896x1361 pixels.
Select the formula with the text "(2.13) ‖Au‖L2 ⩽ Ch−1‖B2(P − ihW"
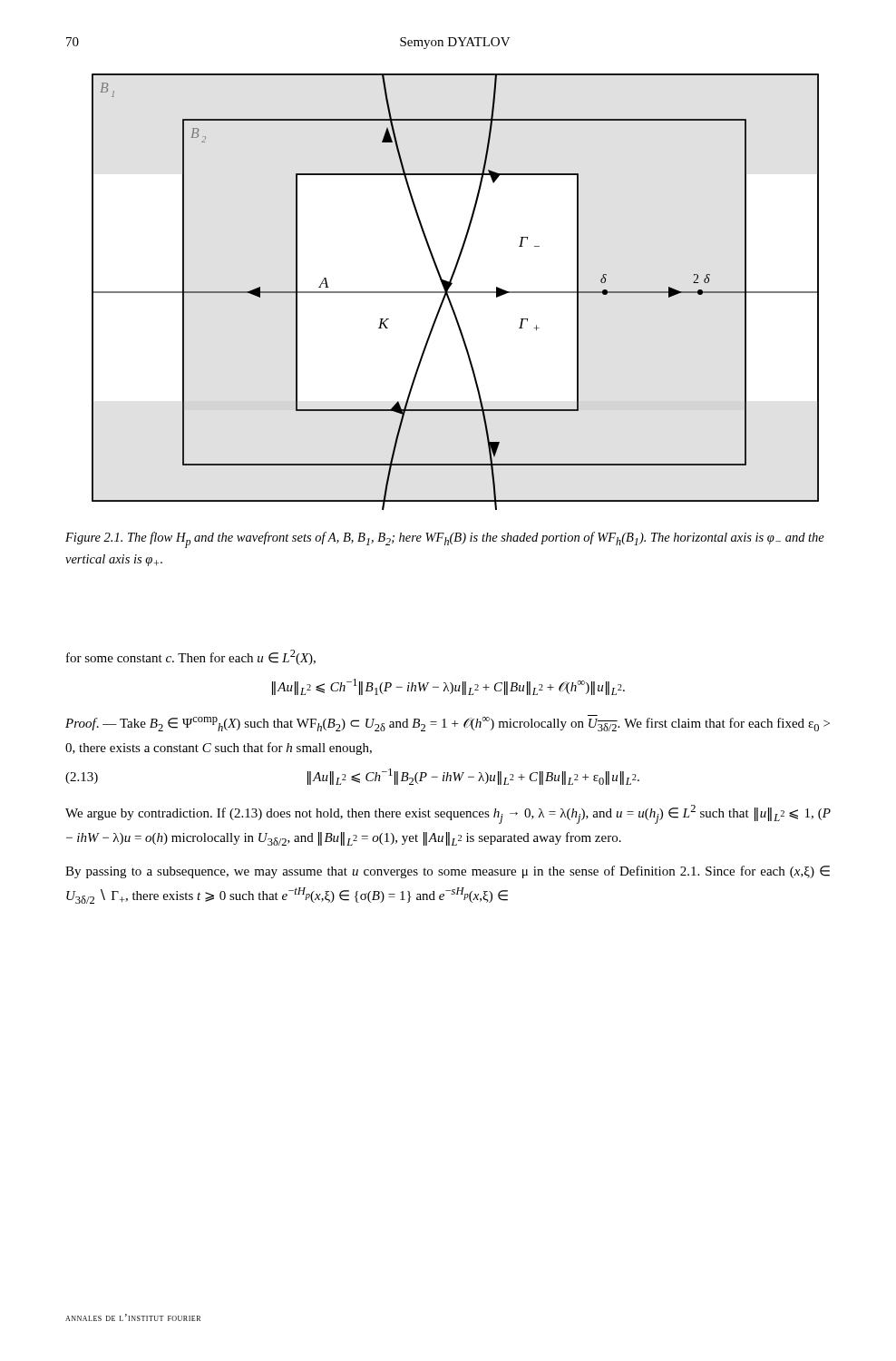point(448,777)
